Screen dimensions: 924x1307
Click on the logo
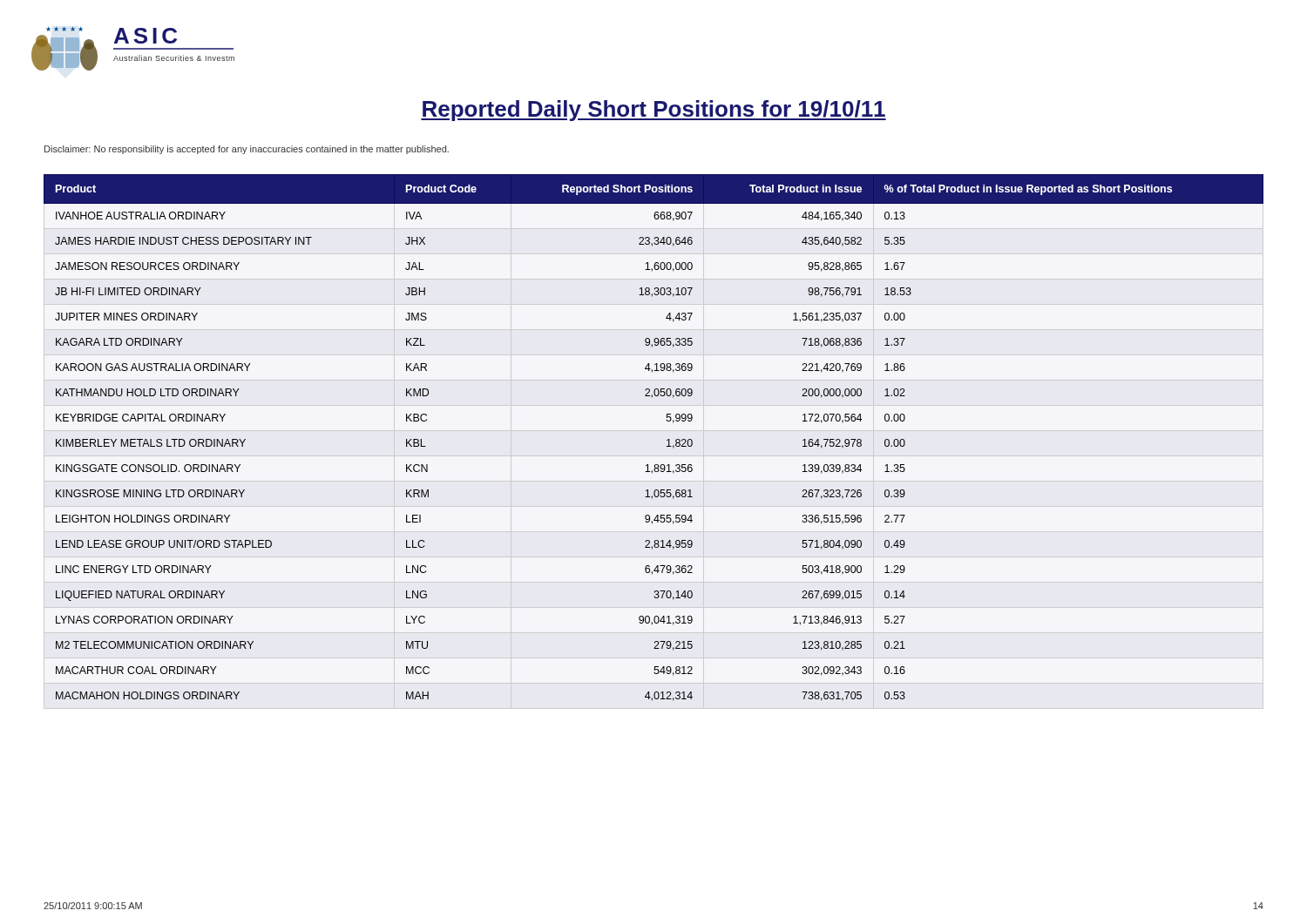click(x=131, y=54)
